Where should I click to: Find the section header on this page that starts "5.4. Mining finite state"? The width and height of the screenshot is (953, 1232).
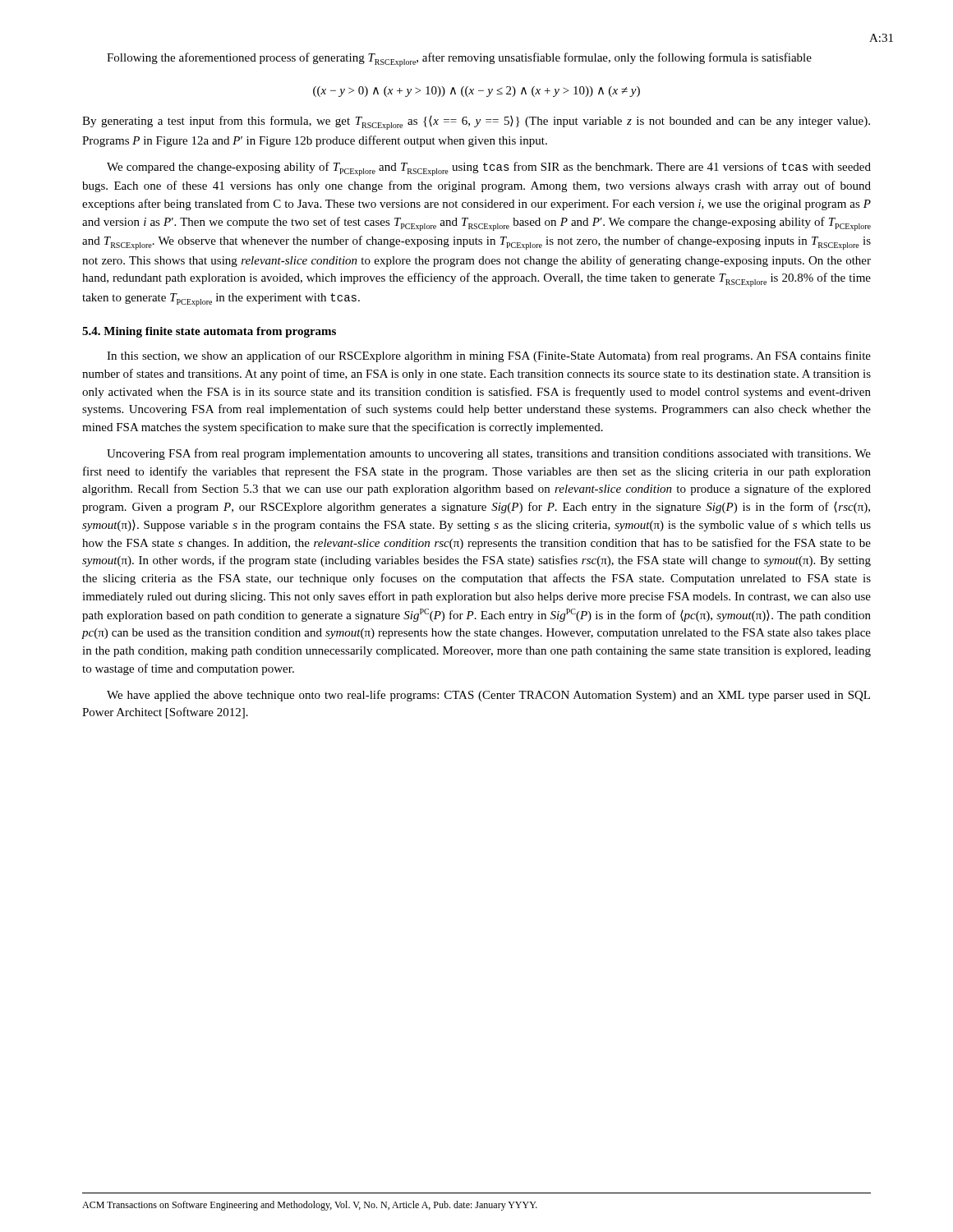click(209, 331)
